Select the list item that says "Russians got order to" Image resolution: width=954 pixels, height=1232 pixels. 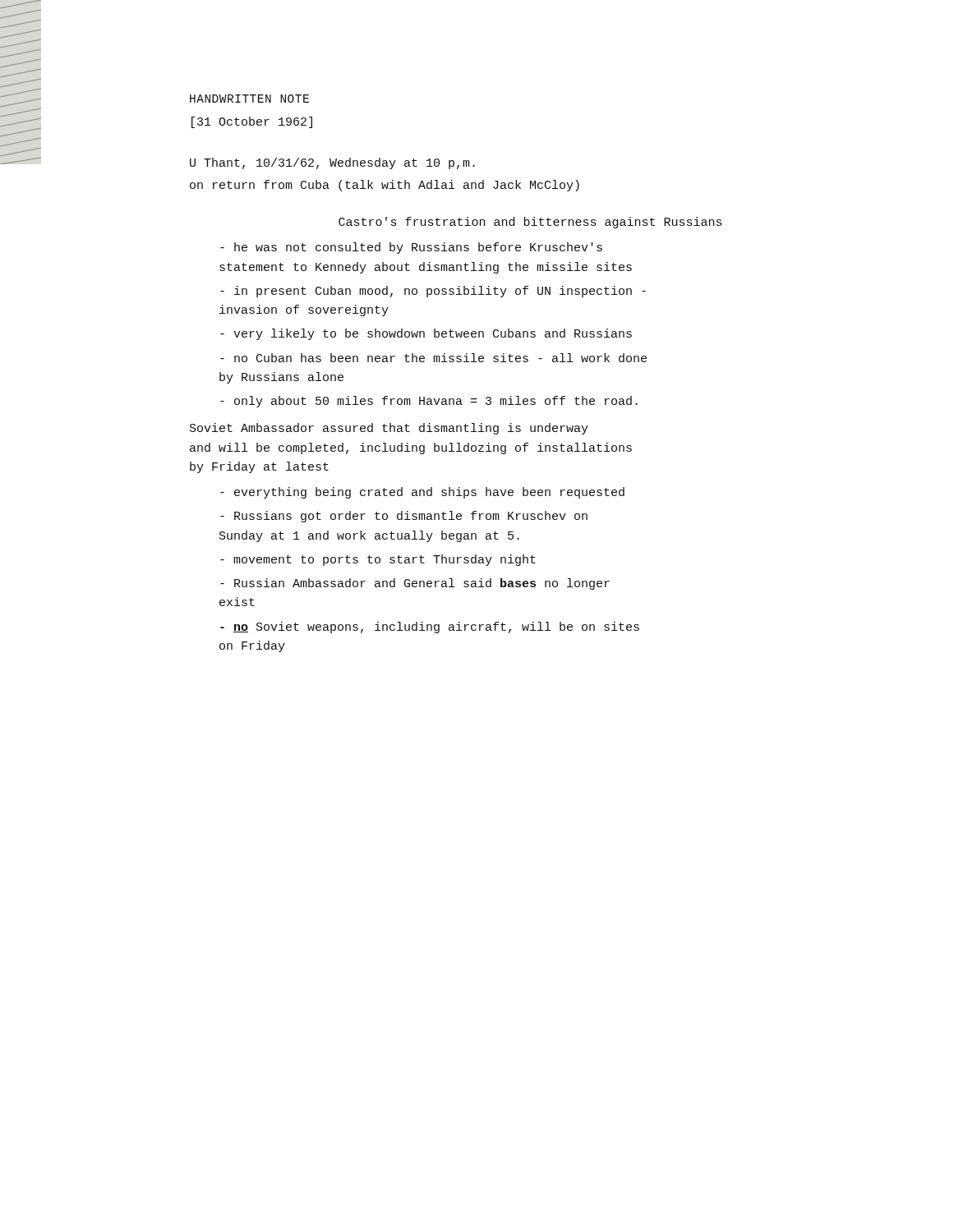(x=403, y=527)
